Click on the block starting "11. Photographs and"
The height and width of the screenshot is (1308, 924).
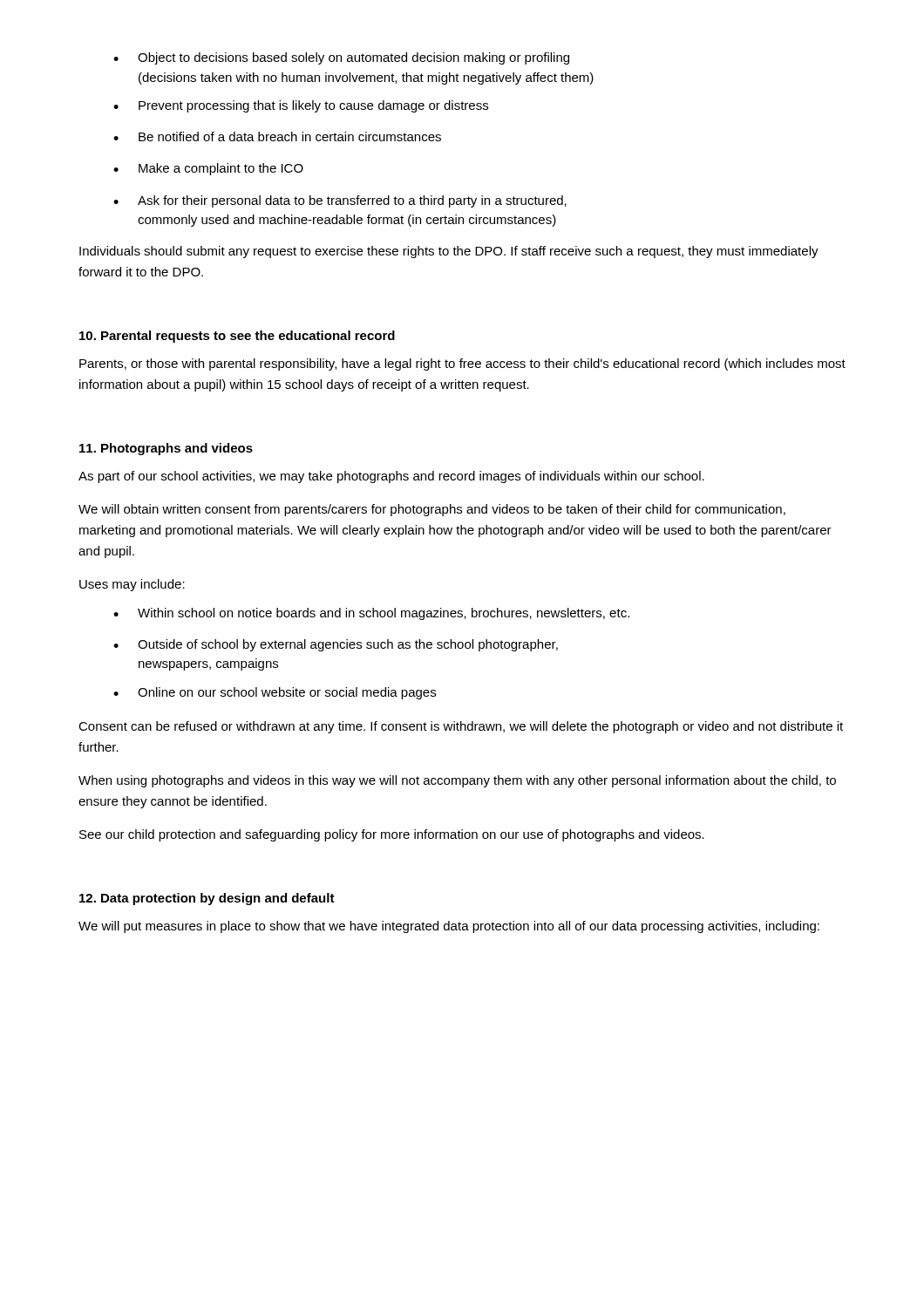point(166,447)
